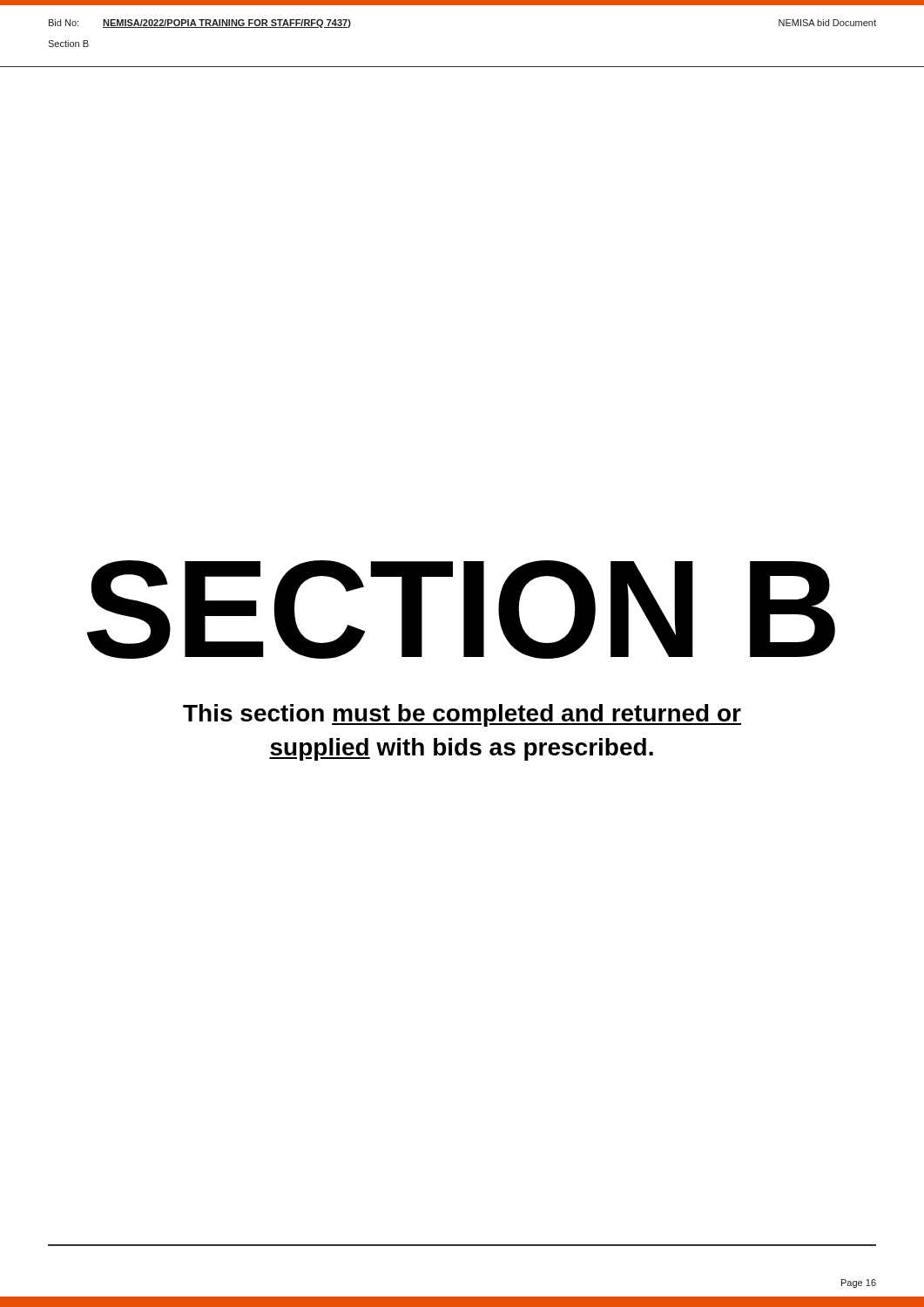Image resolution: width=924 pixels, height=1307 pixels.
Task: Find the title
Action: (462, 609)
